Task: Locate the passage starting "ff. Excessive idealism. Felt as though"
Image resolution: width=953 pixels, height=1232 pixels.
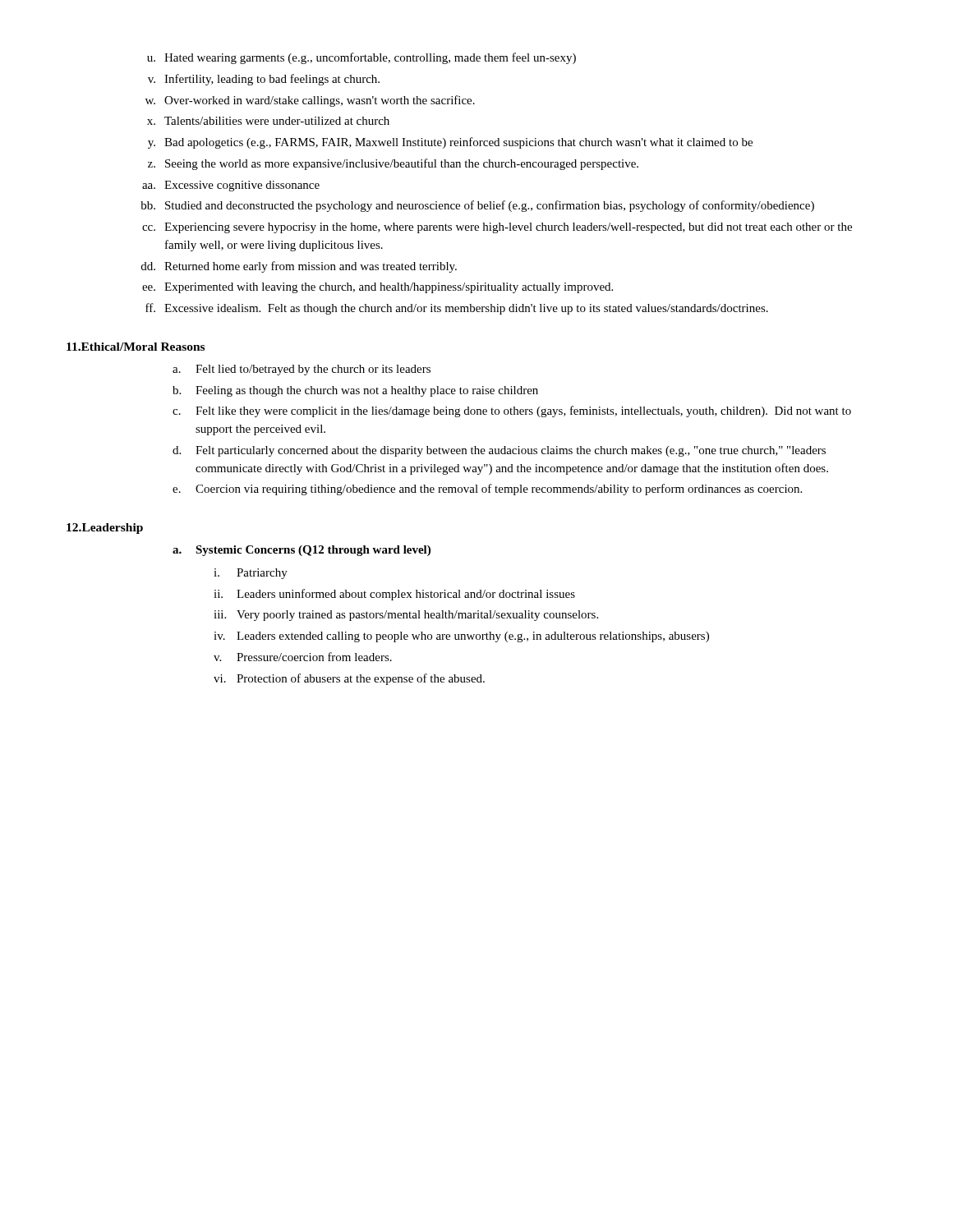Action: 509,309
